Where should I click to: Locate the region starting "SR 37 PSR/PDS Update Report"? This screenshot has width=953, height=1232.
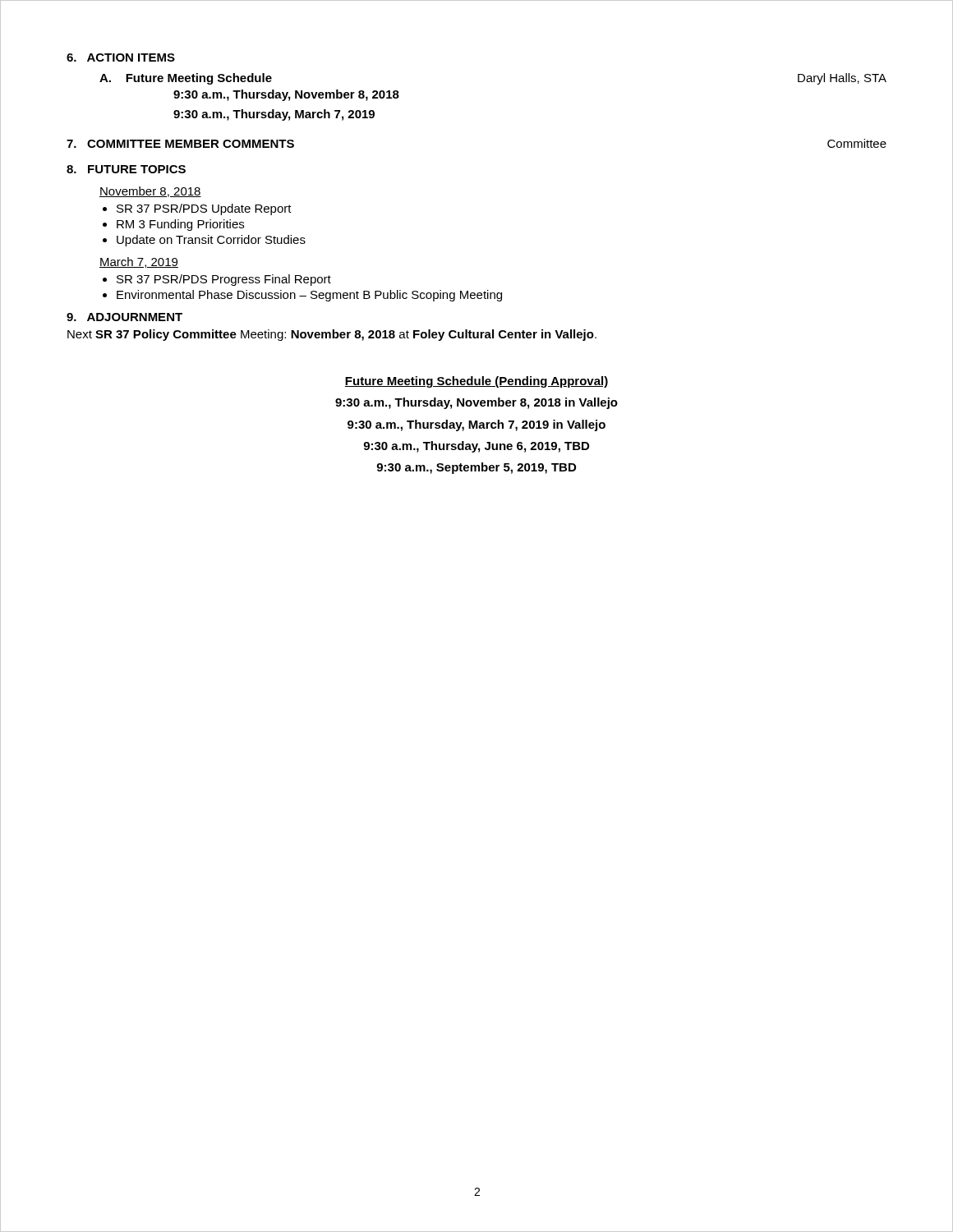click(204, 208)
